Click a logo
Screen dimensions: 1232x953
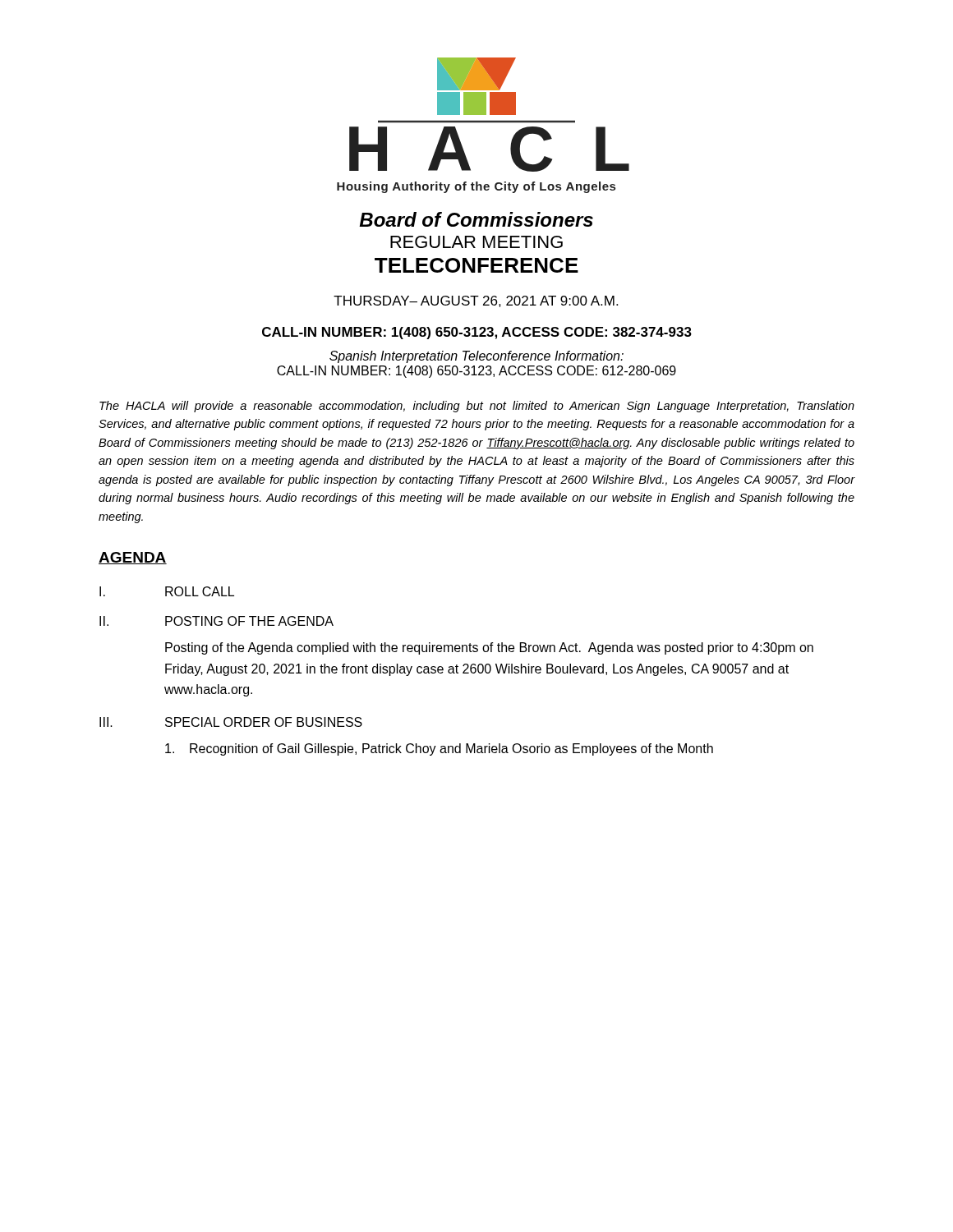click(476, 125)
